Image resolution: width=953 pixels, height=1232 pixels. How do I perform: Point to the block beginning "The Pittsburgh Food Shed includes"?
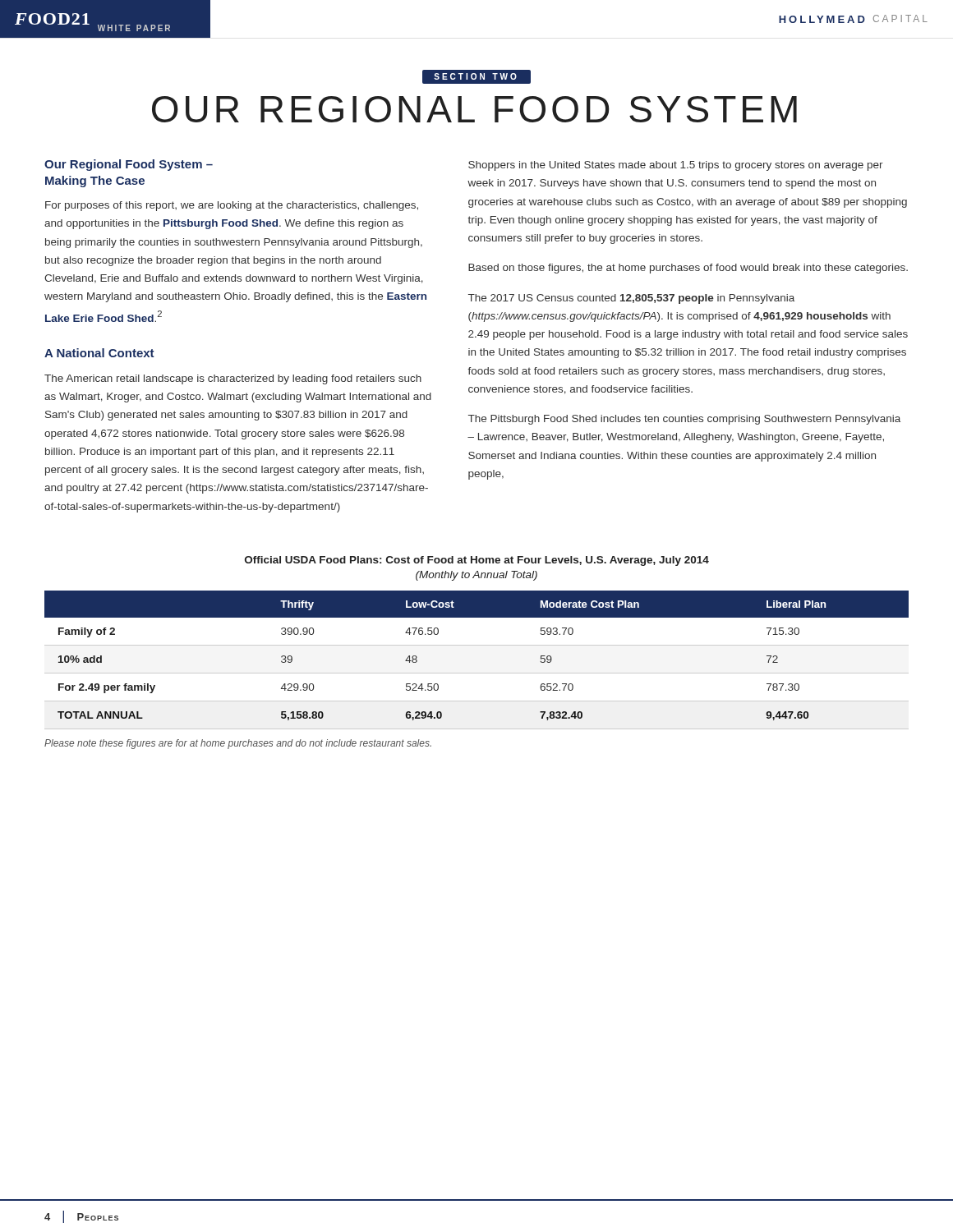point(684,446)
